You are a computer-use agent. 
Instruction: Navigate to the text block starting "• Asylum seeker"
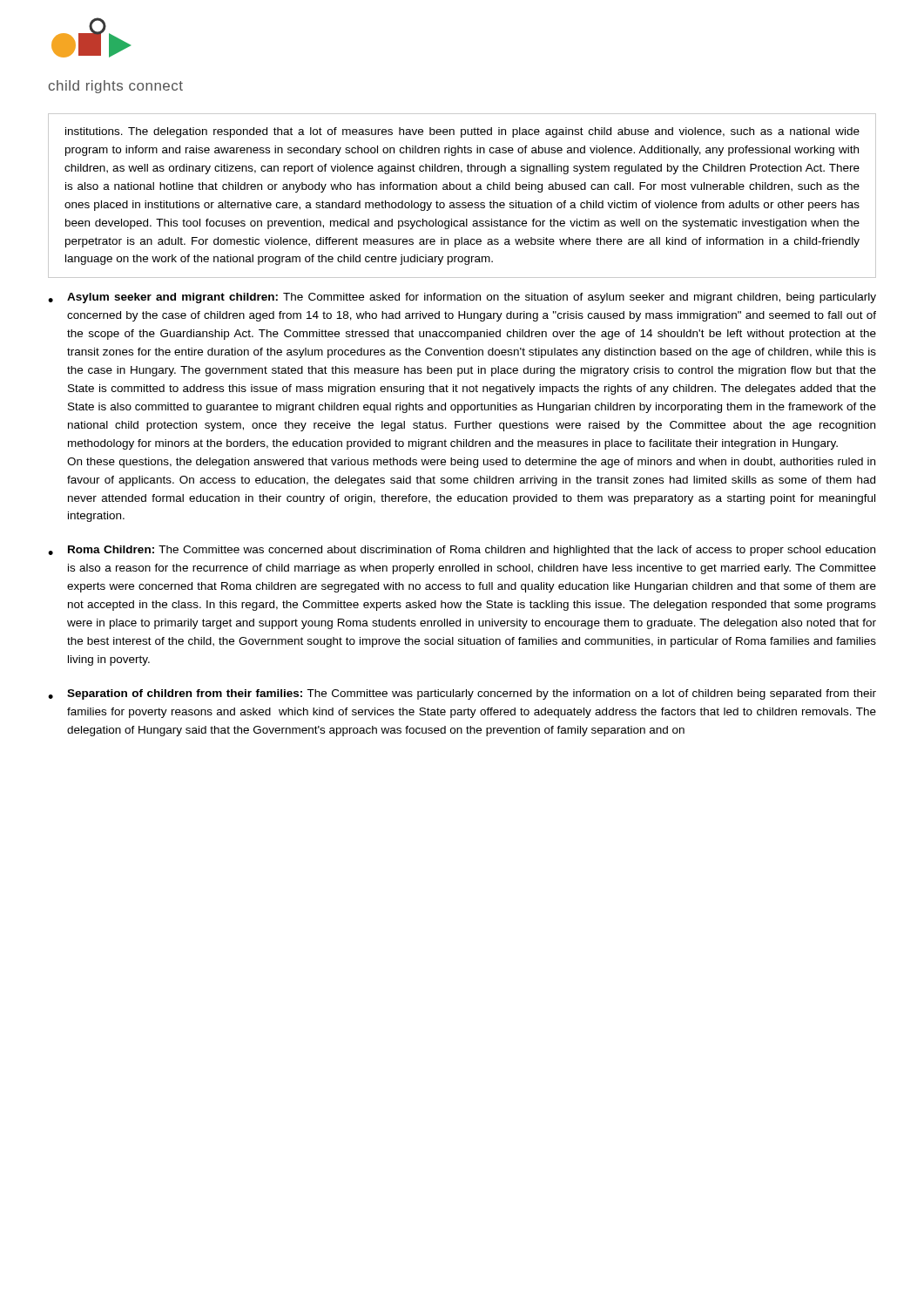pos(462,407)
